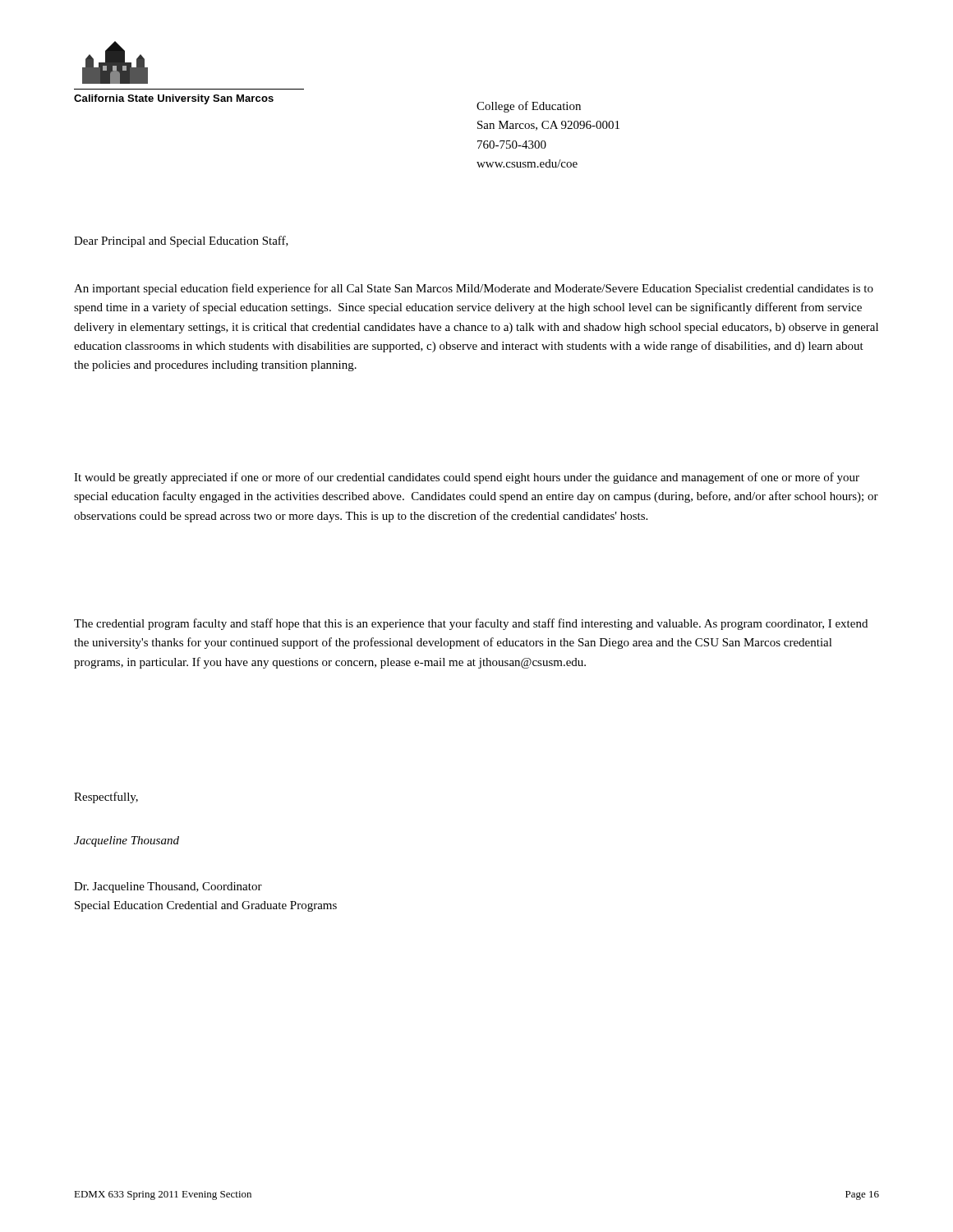Viewport: 953px width, 1232px height.
Task: Point to the text block starting "Dear Principal and Special Education Staff,"
Action: pos(181,241)
